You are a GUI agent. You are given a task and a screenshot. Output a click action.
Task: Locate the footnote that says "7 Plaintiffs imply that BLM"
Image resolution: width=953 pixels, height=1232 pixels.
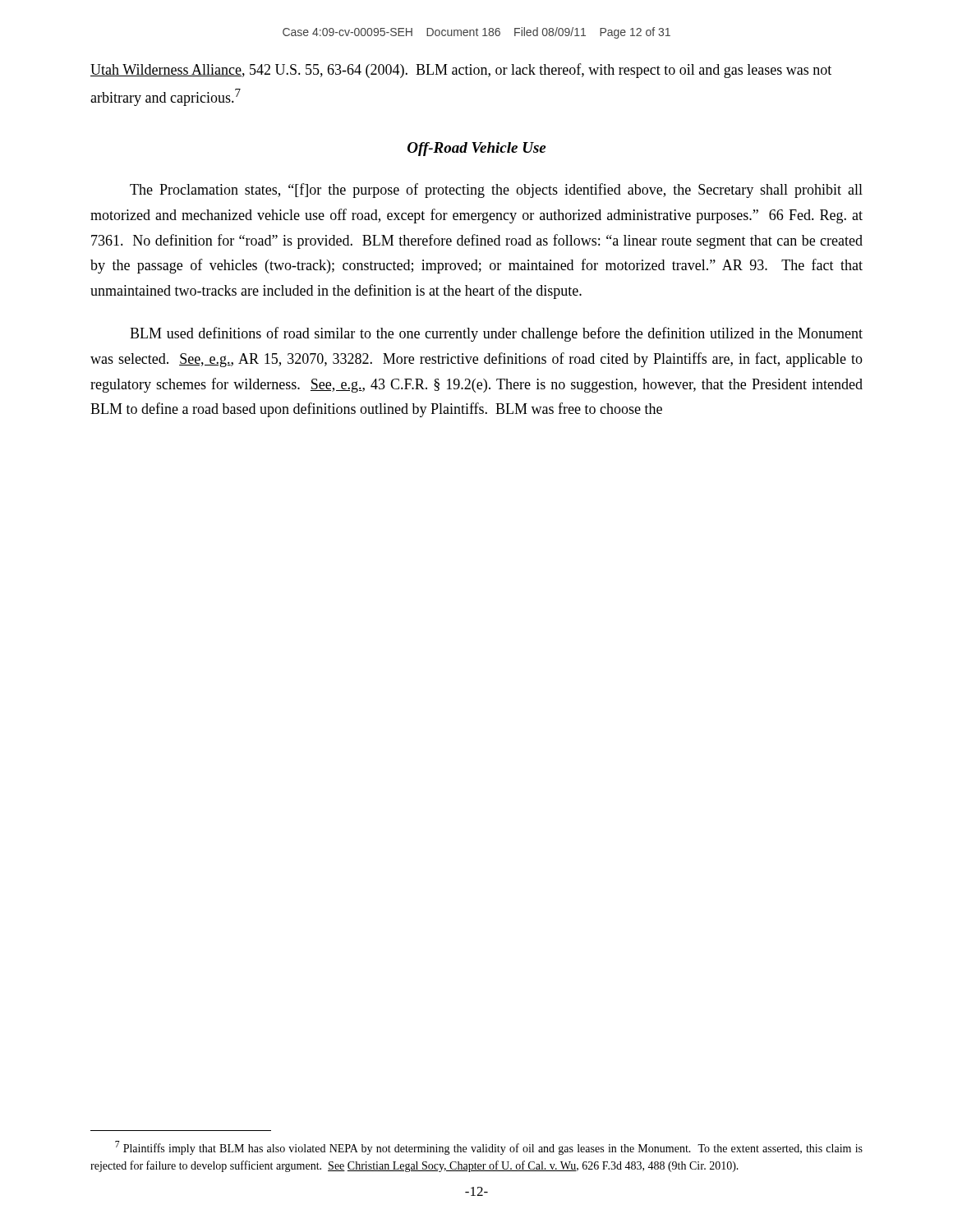476,1156
